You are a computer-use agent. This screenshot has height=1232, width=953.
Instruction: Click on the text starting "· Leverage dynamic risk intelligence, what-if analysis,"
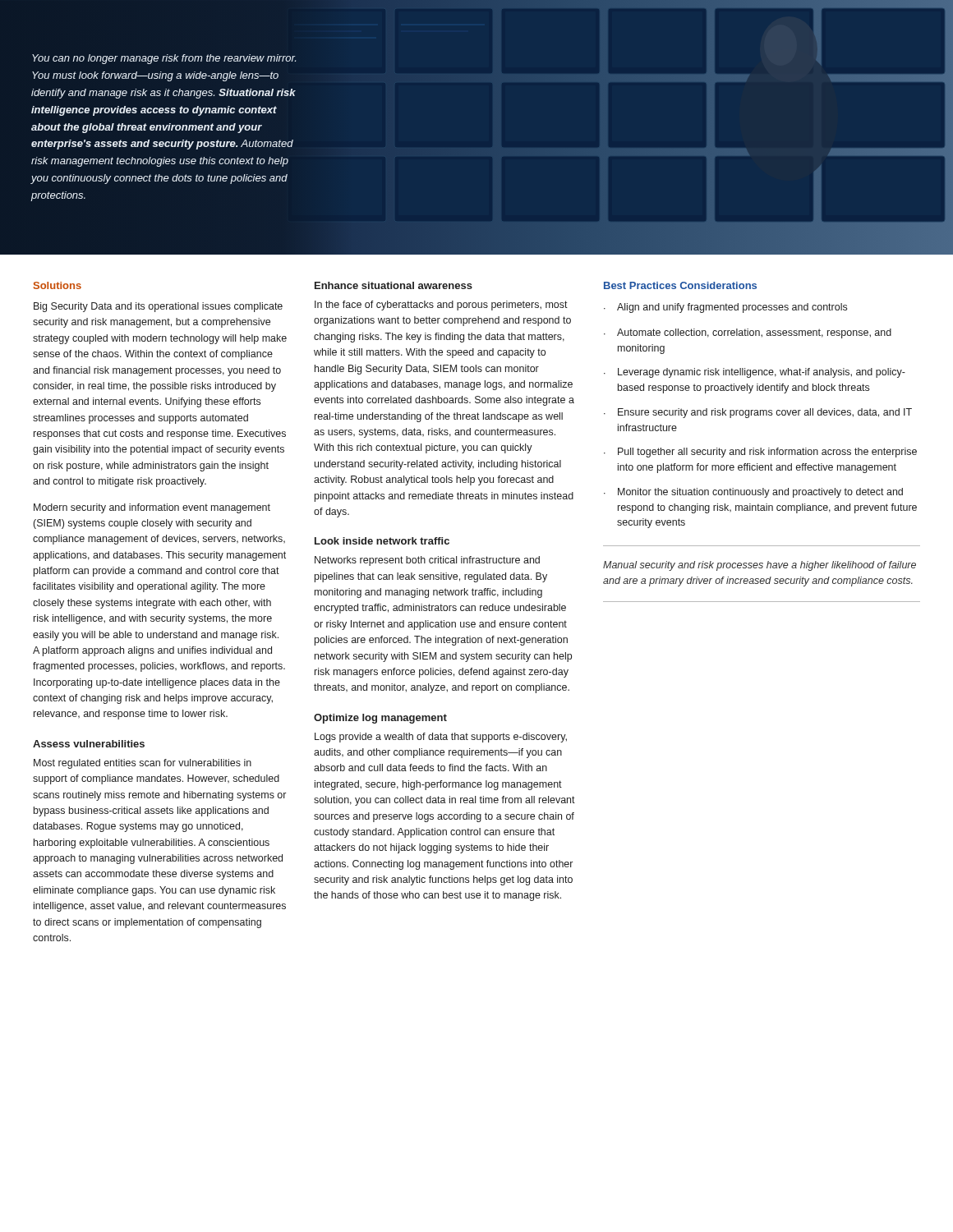[x=762, y=380]
